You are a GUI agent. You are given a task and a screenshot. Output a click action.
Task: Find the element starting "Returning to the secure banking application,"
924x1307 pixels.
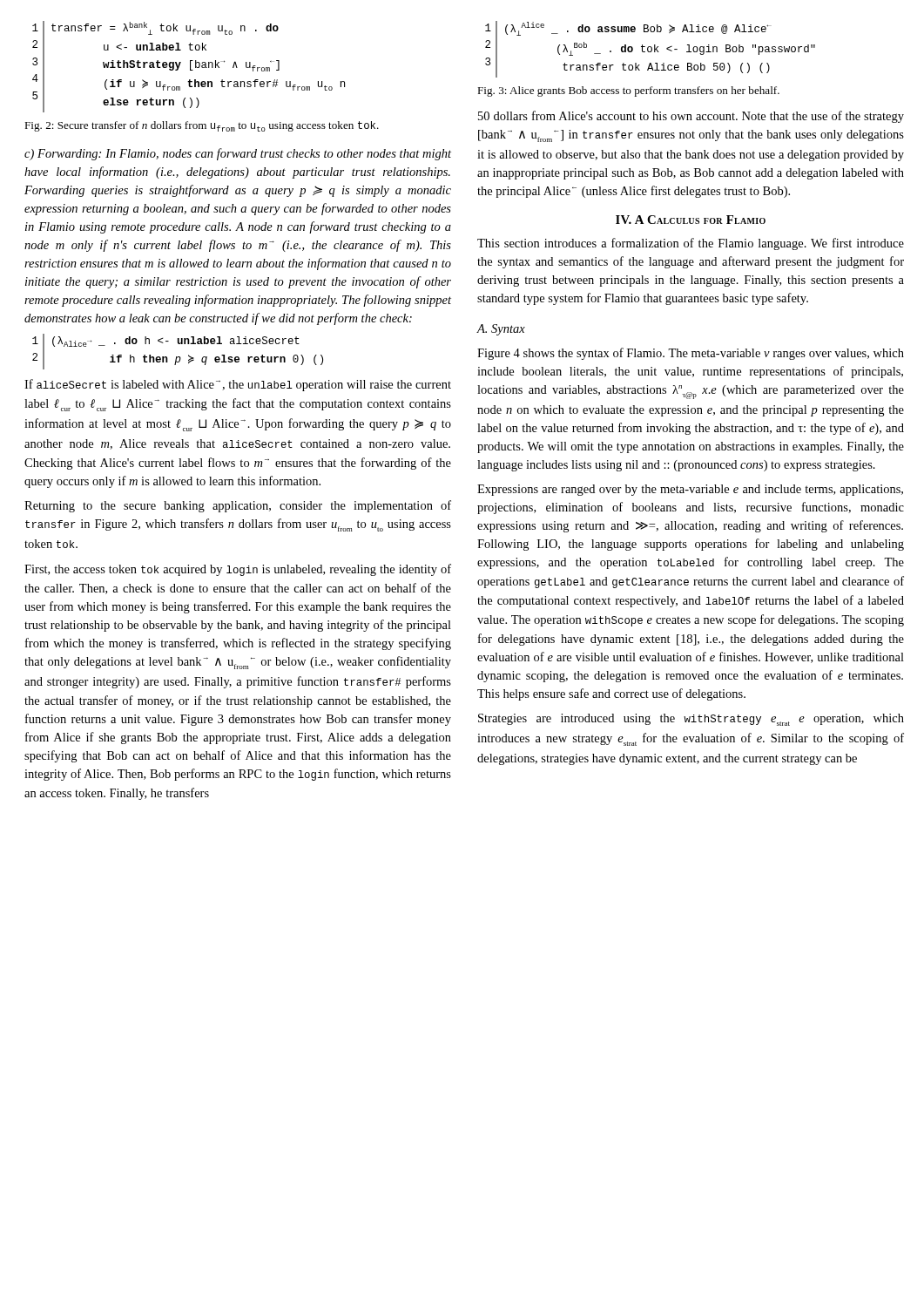(x=238, y=525)
